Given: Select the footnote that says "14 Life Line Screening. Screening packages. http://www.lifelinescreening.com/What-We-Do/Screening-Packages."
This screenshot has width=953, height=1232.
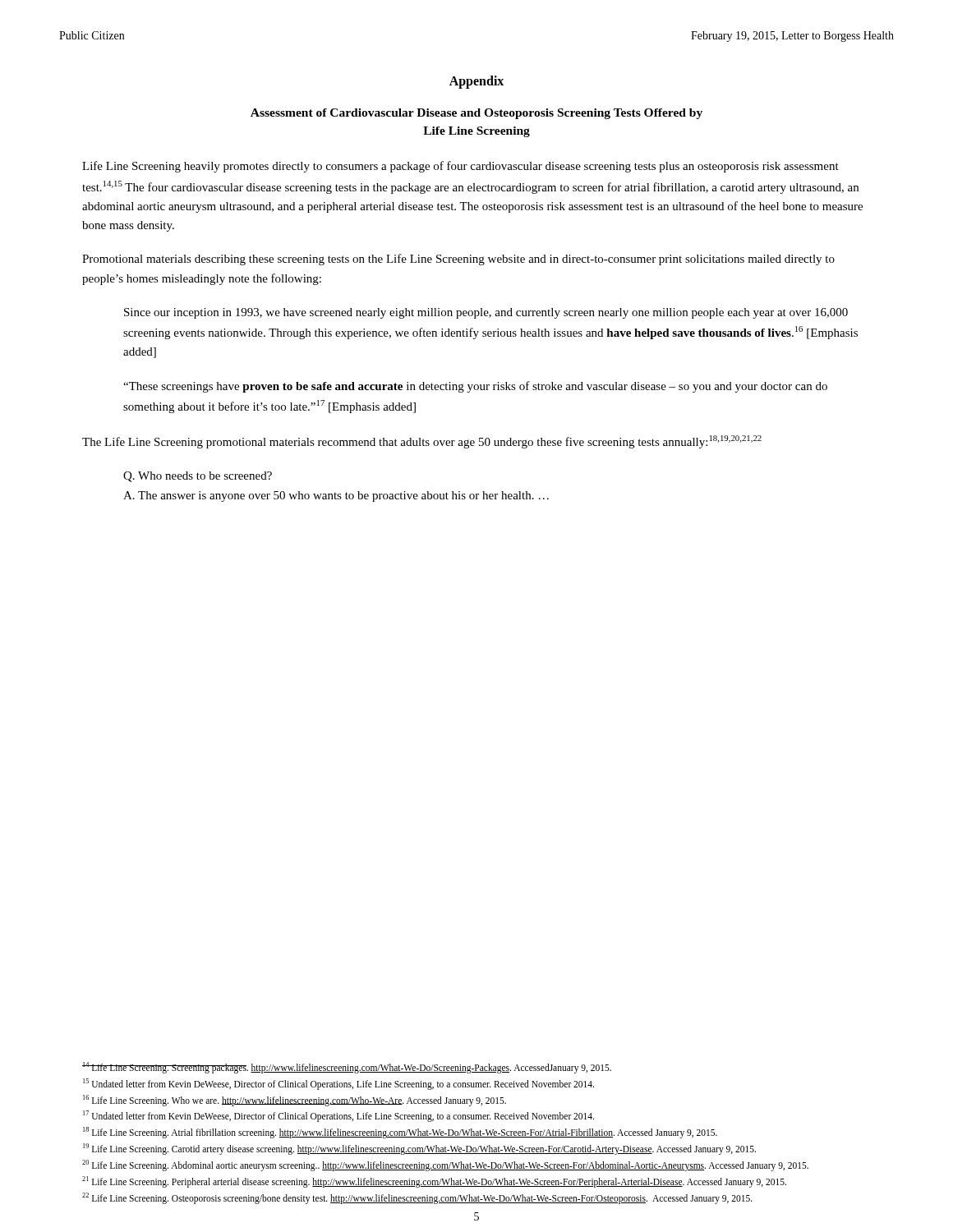Looking at the screenshot, I should click(347, 1067).
